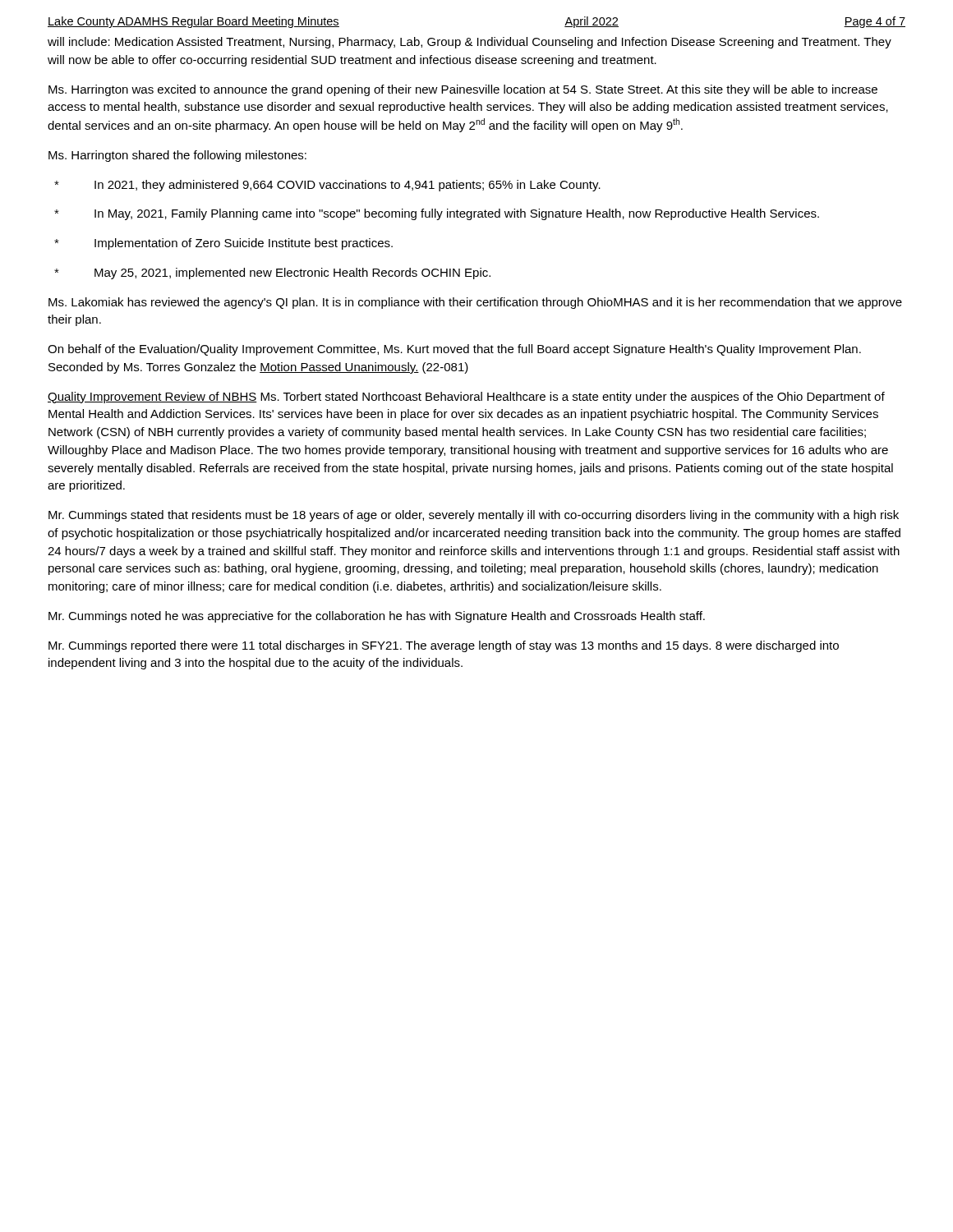Click the passage that begins "Mr. Cummings stated that residents must be 18"
Image resolution: width=953 pixels, height=1232 pixels.
click(476, 551)
